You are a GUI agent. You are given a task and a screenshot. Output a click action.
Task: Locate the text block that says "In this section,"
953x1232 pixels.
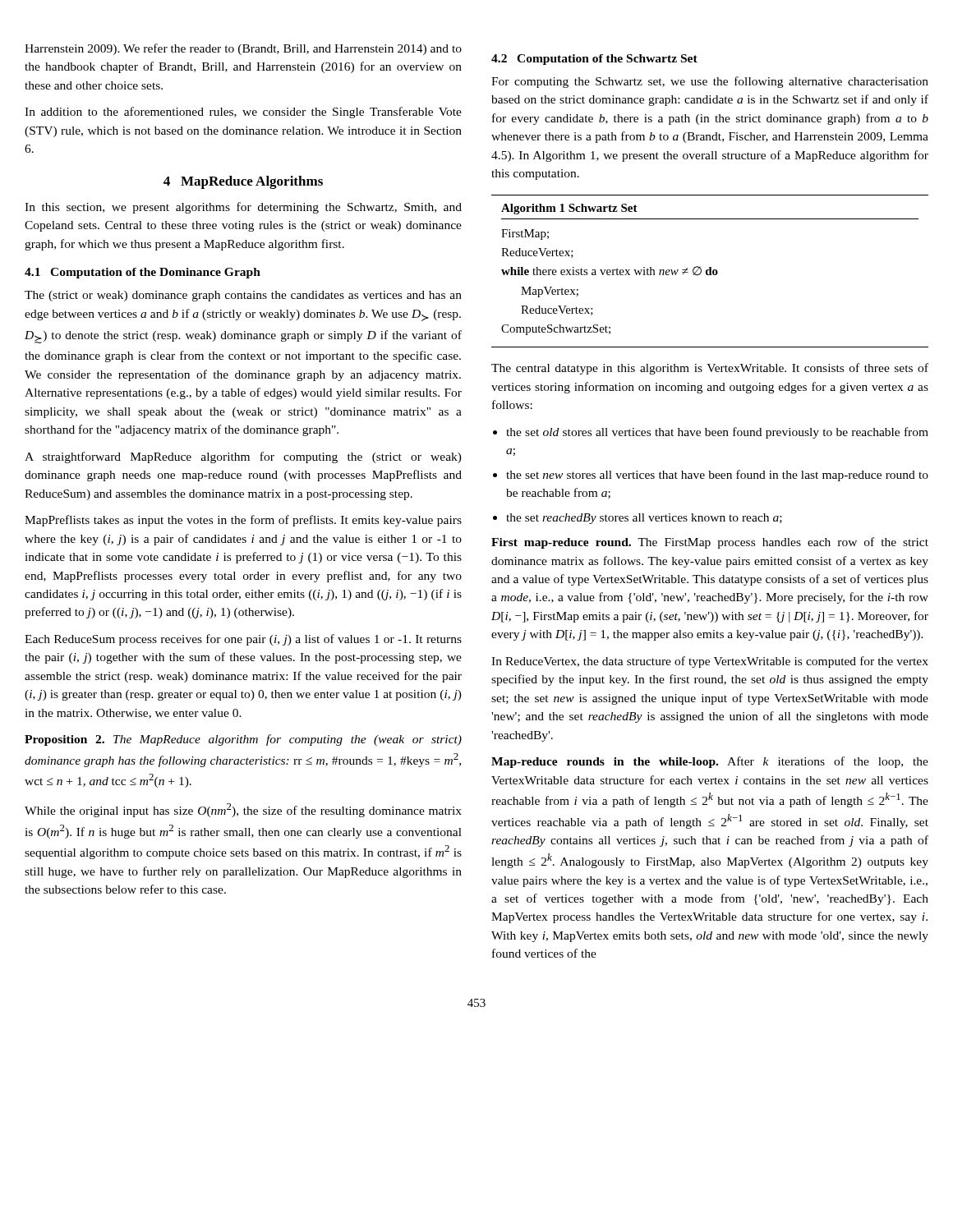pos(243,225)
